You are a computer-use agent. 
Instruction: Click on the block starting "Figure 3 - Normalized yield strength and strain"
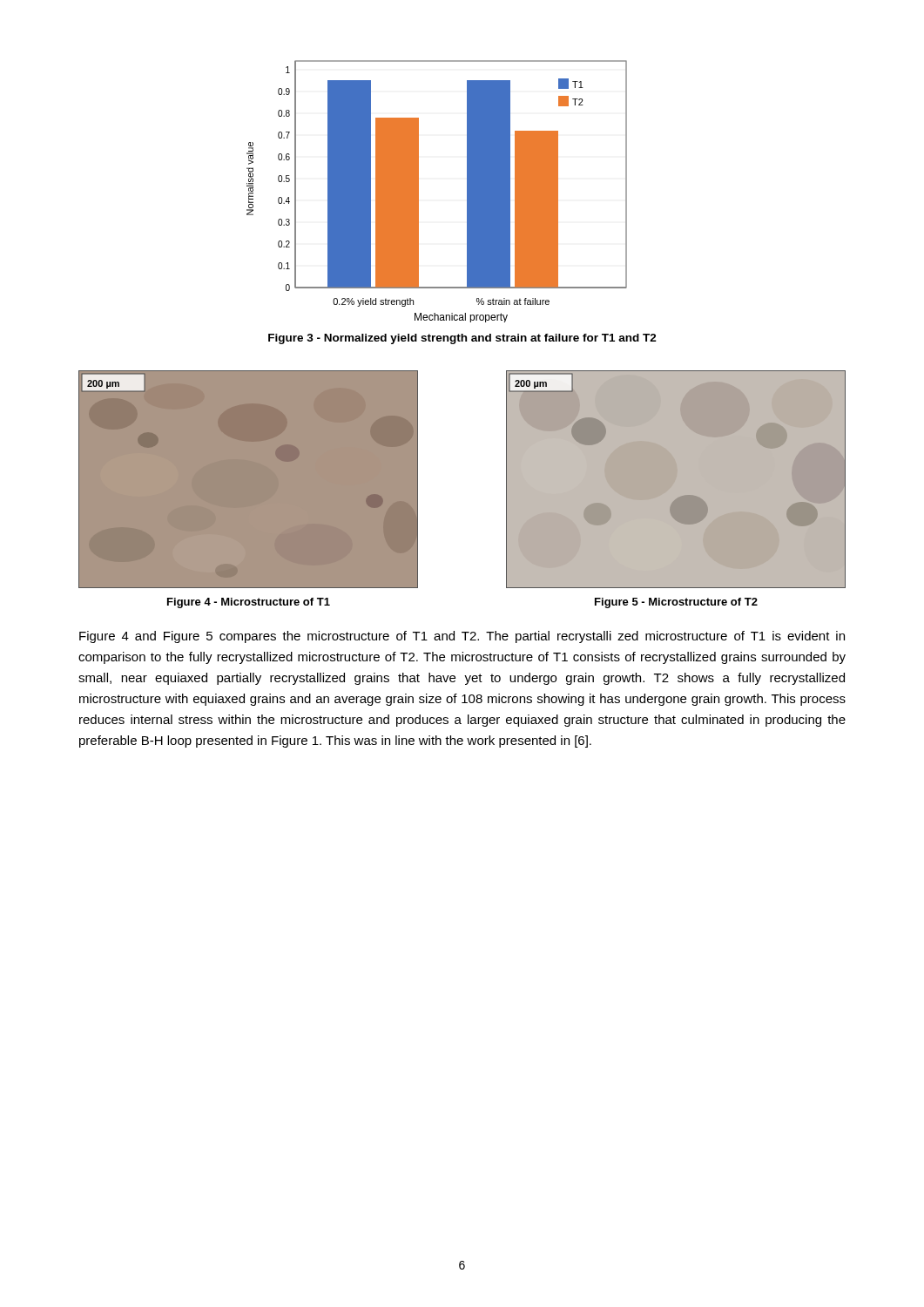point(462,338)
